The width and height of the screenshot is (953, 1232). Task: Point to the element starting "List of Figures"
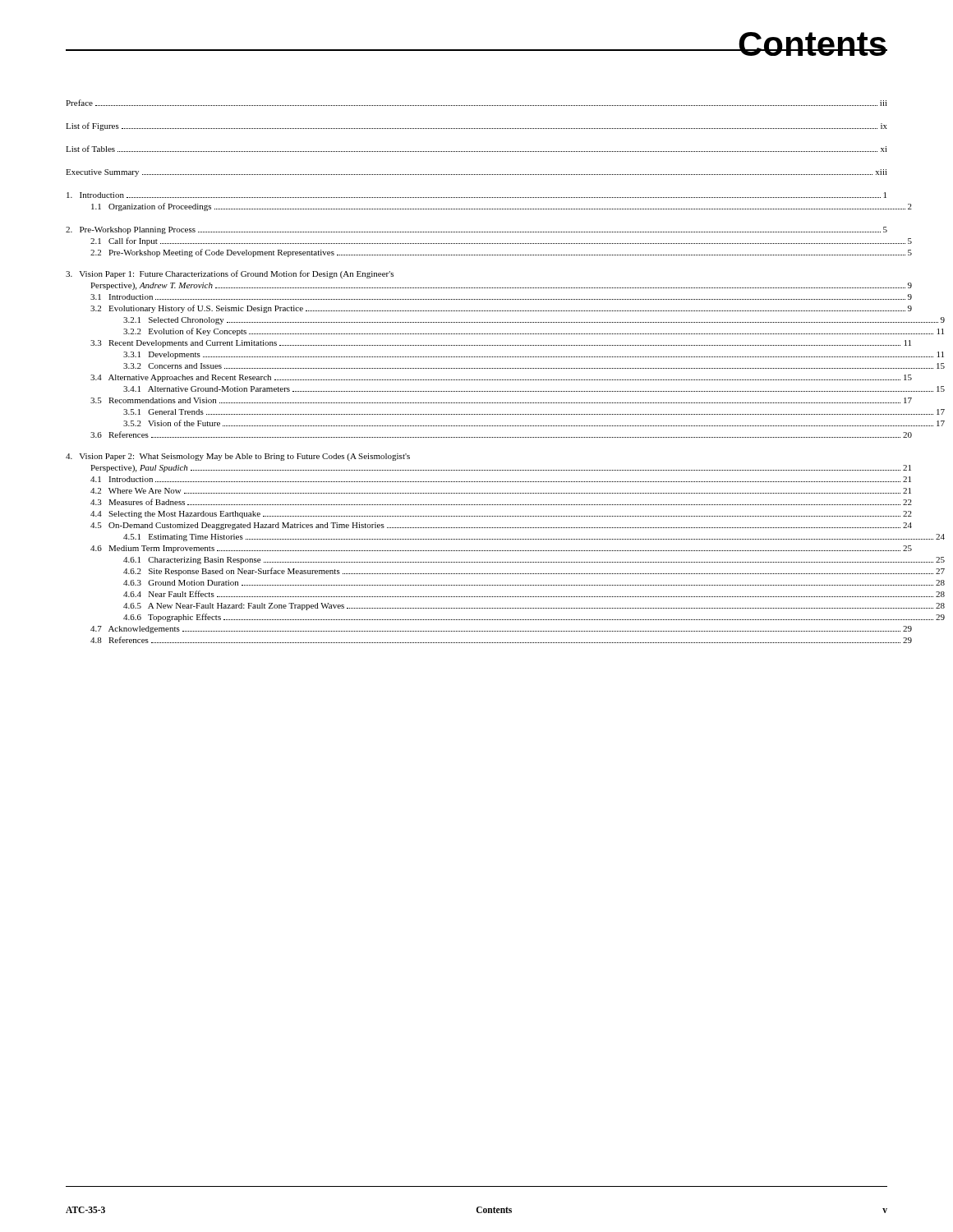(476, 125)
